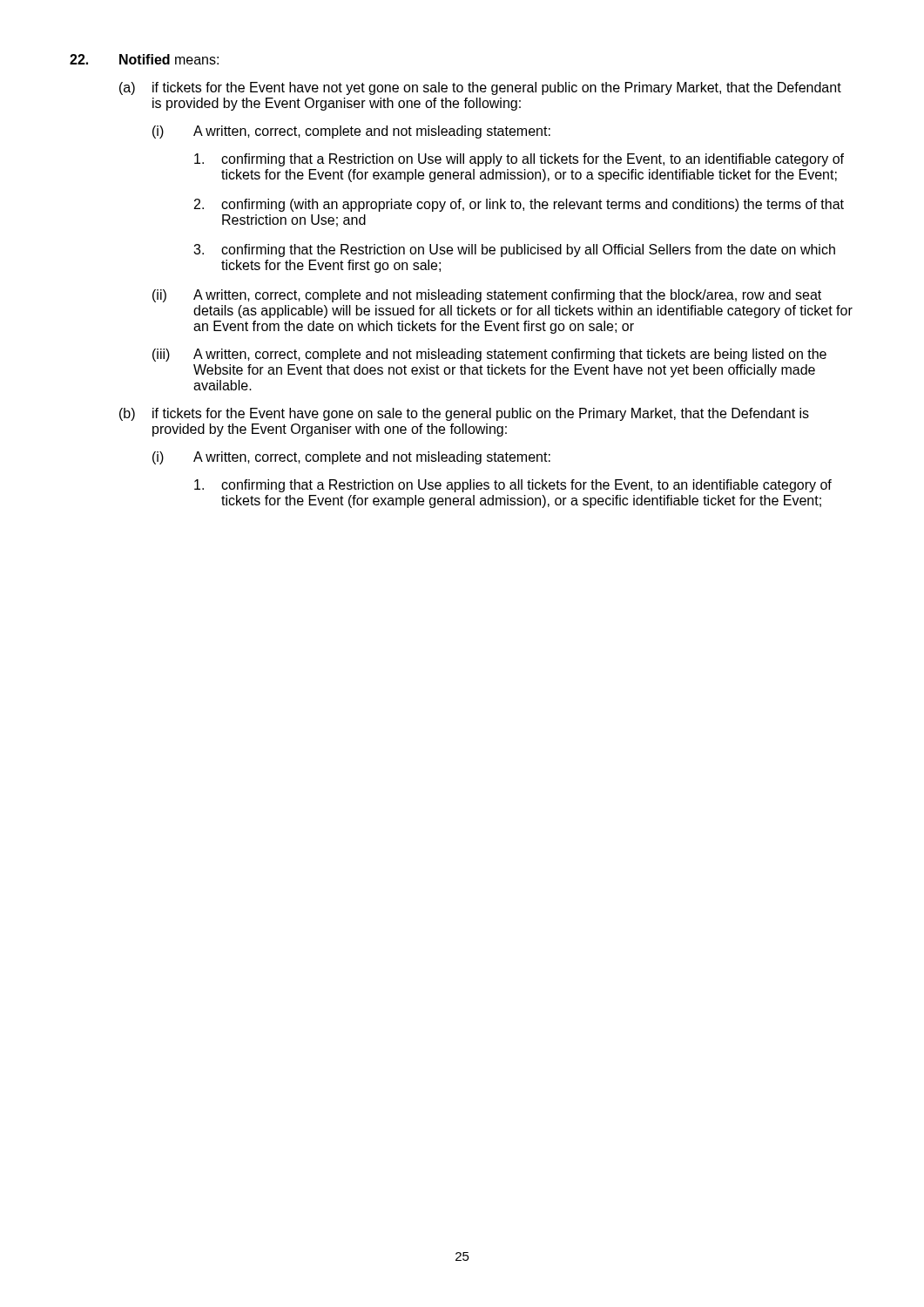This screenshot has width=924, height=1307.
Task: Select the region starting "(ii) A written, correct,"
Action: [503, 311]
